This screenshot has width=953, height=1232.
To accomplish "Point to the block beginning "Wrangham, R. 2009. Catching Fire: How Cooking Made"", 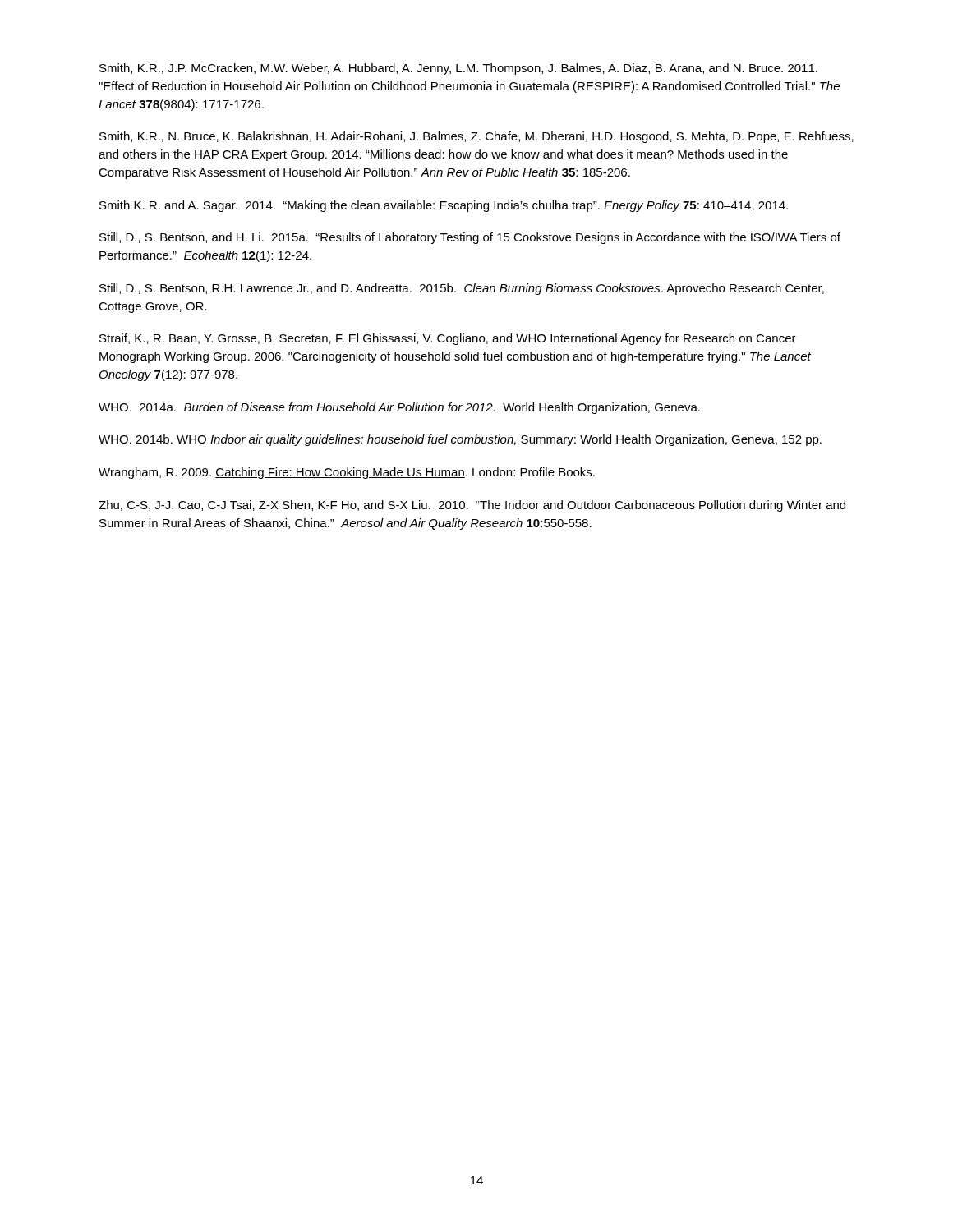I will 347,472.
